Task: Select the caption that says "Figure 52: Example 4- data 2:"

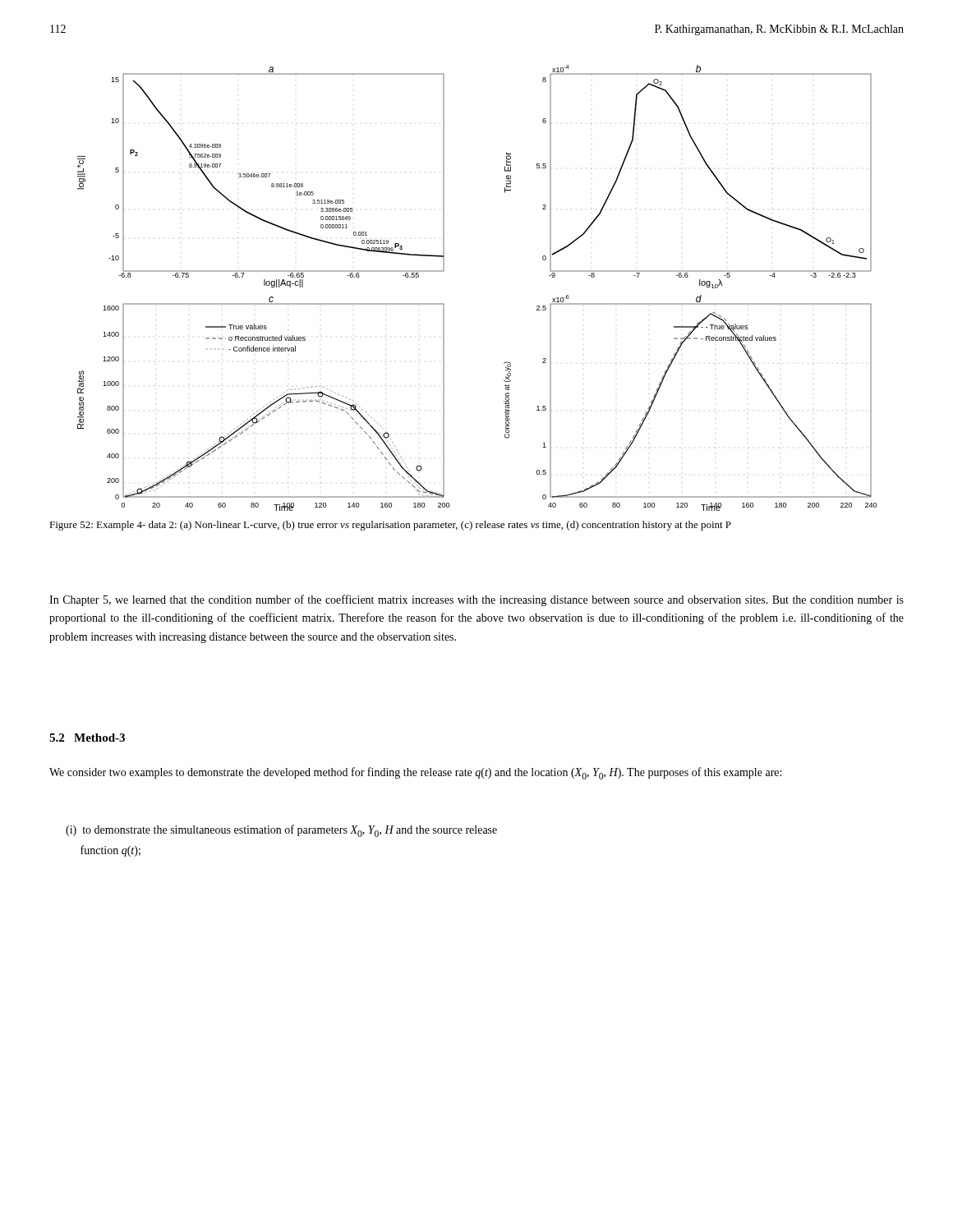Action: (390, 524)
